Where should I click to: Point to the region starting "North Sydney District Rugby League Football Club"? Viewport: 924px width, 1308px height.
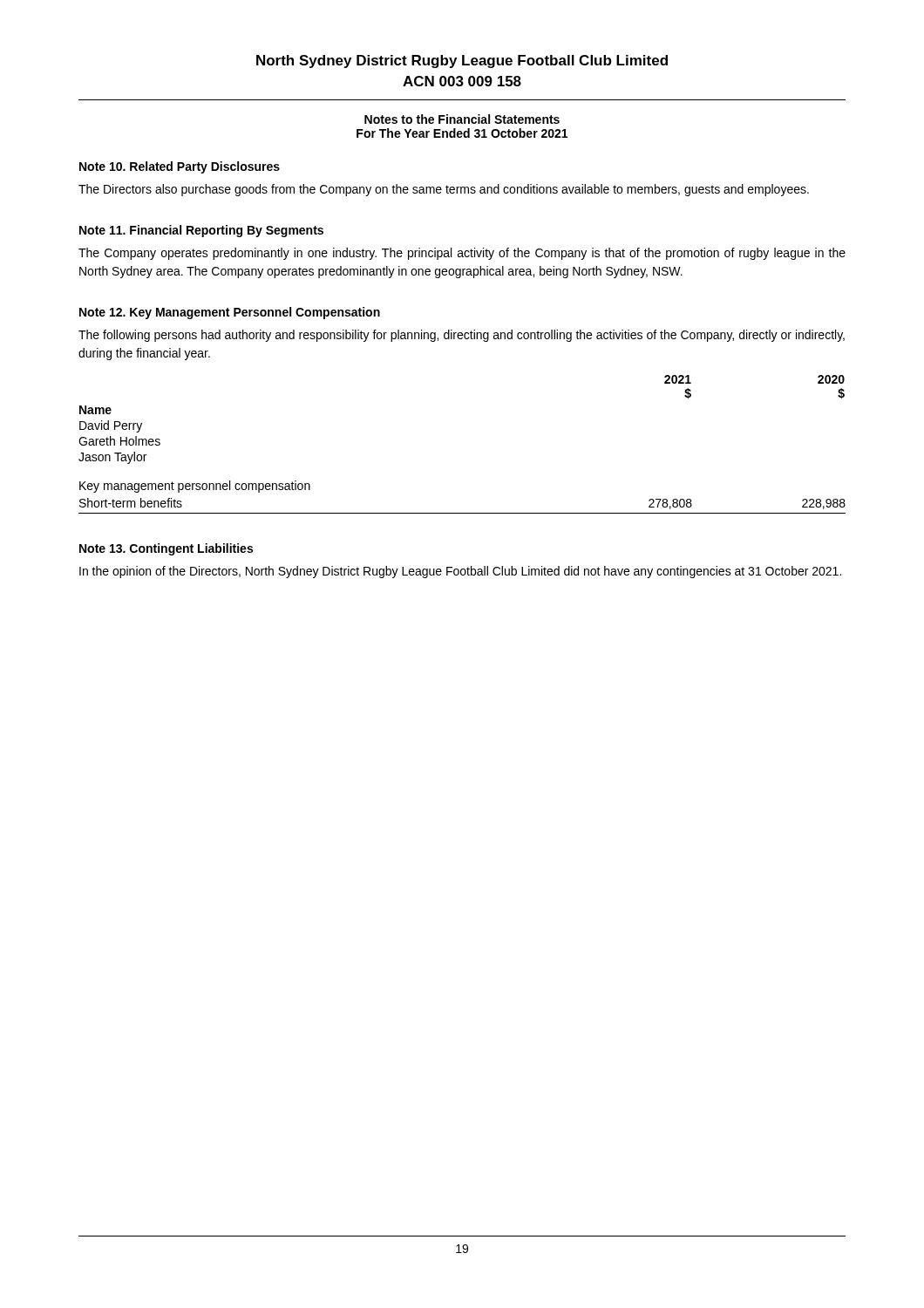[x=462, y=71]
